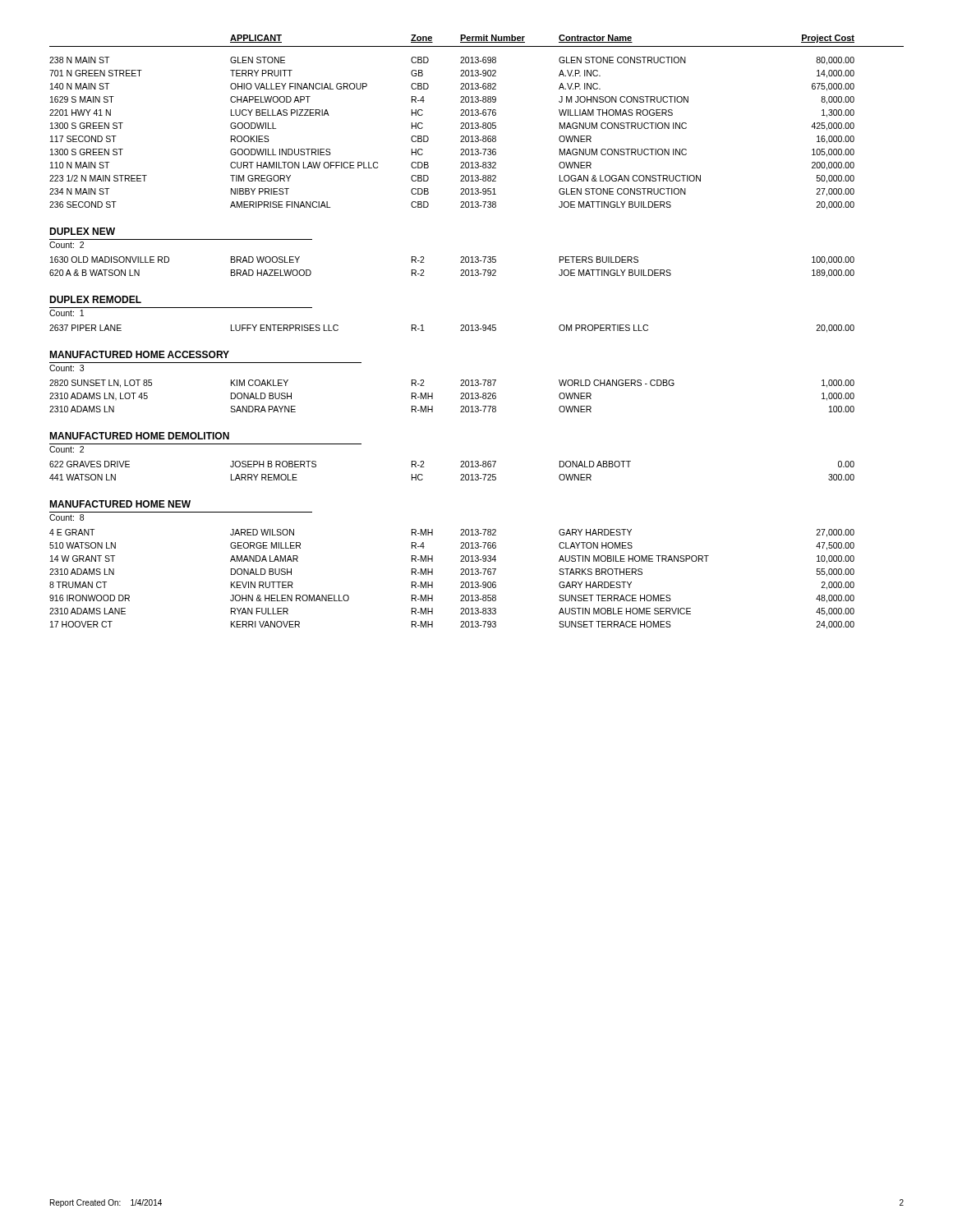Click on the section header with the text "MANUFACTURED HOME ACCESSORY"
The width and height of the screenshot is (953, 1232).
pyautogui.click(x=205, y=356)
